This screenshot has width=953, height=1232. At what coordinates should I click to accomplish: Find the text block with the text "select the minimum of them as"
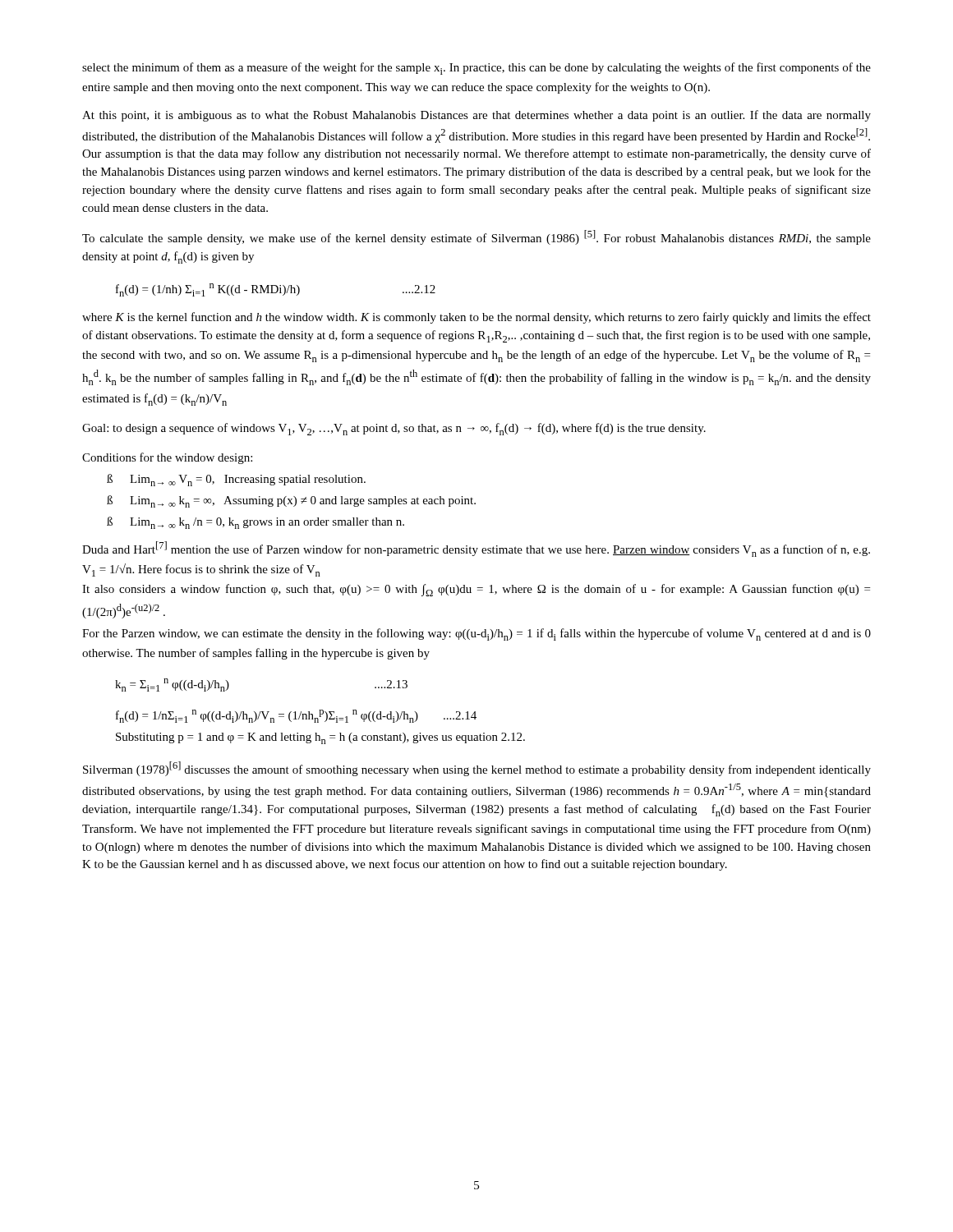(476, 78)
